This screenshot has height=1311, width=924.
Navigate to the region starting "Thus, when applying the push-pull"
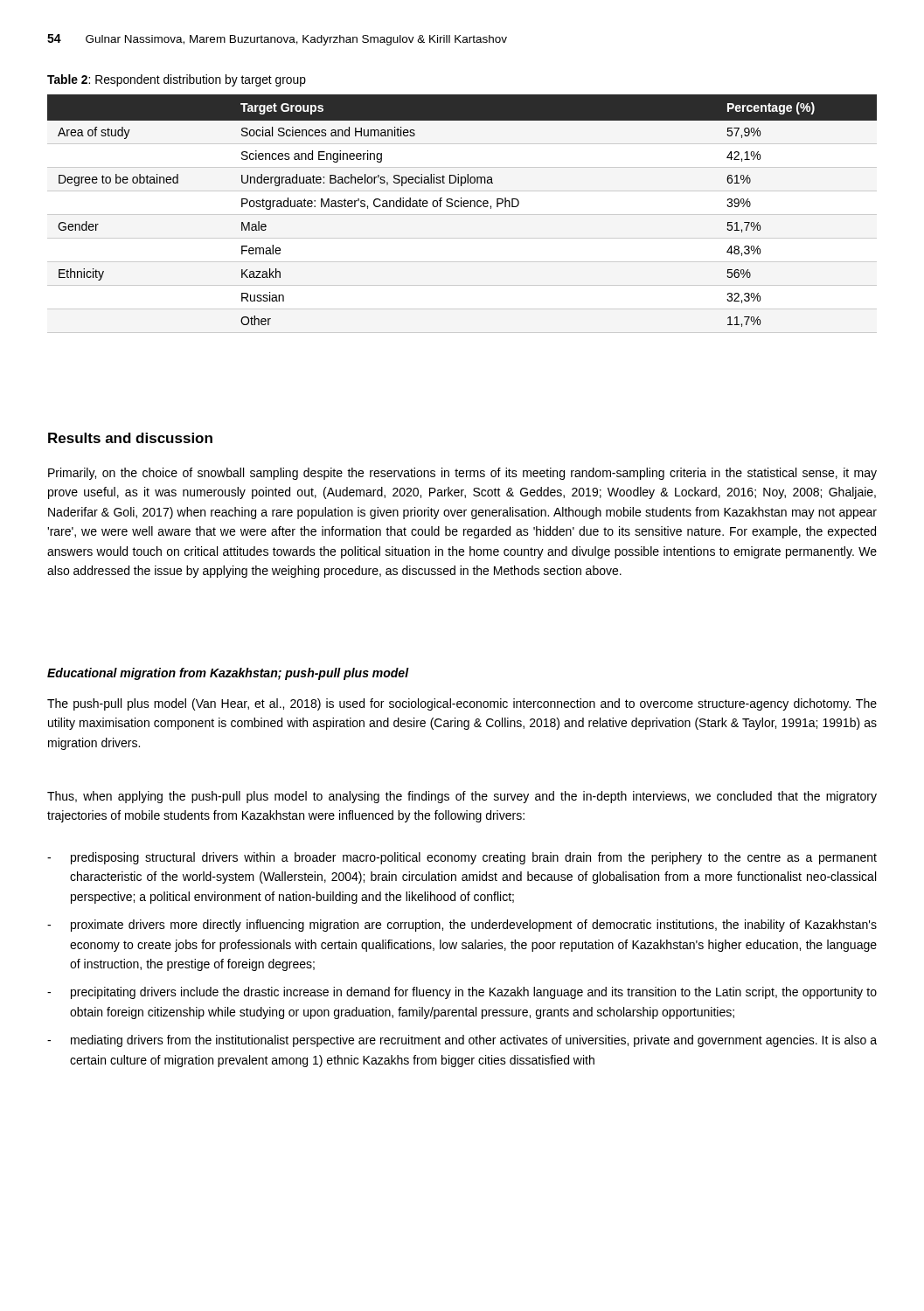pos(462,806)
